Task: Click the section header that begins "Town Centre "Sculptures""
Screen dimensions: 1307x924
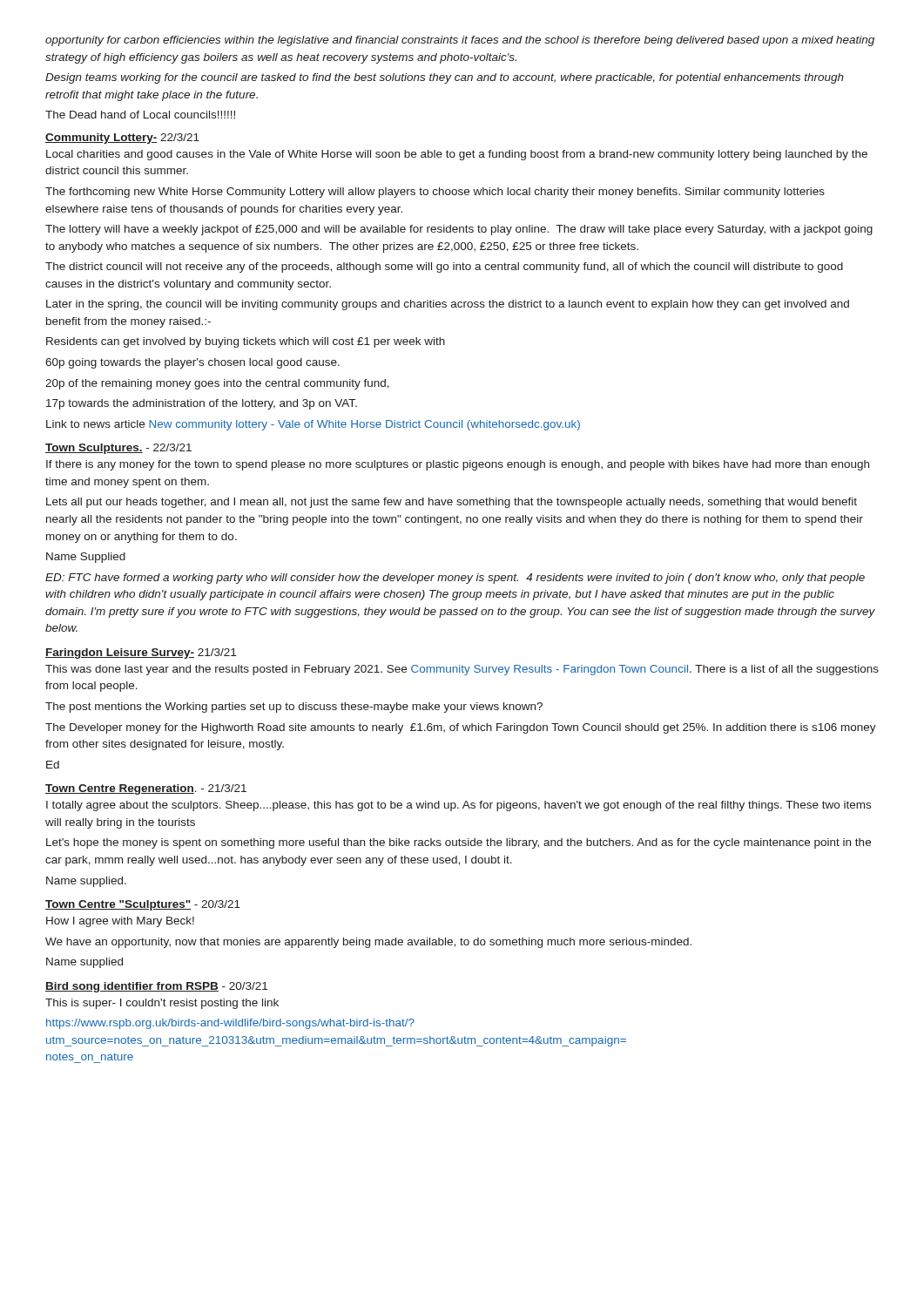Action: (143, 904)
